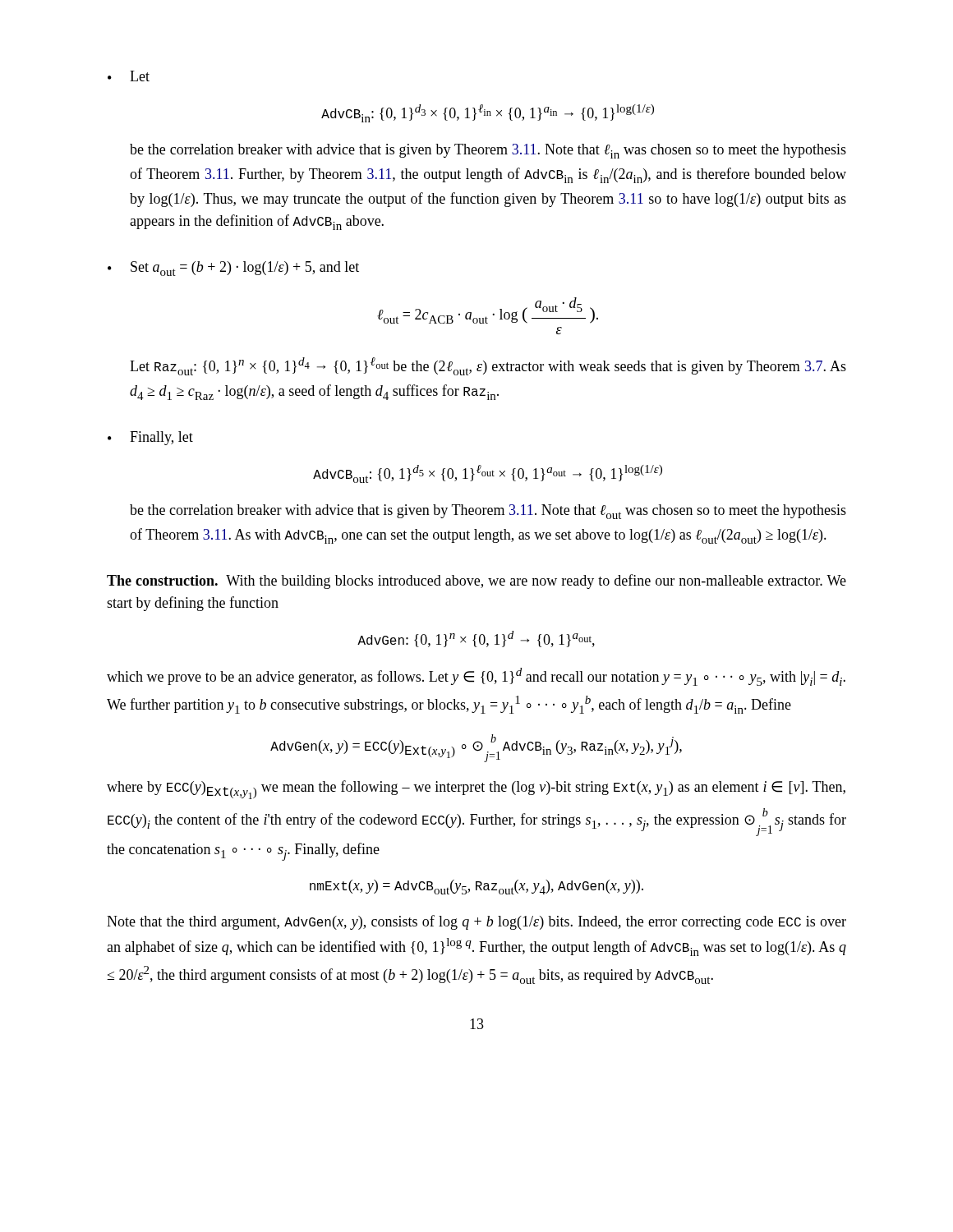Find the text block with the text "Note that the"

tap(476, 950)
